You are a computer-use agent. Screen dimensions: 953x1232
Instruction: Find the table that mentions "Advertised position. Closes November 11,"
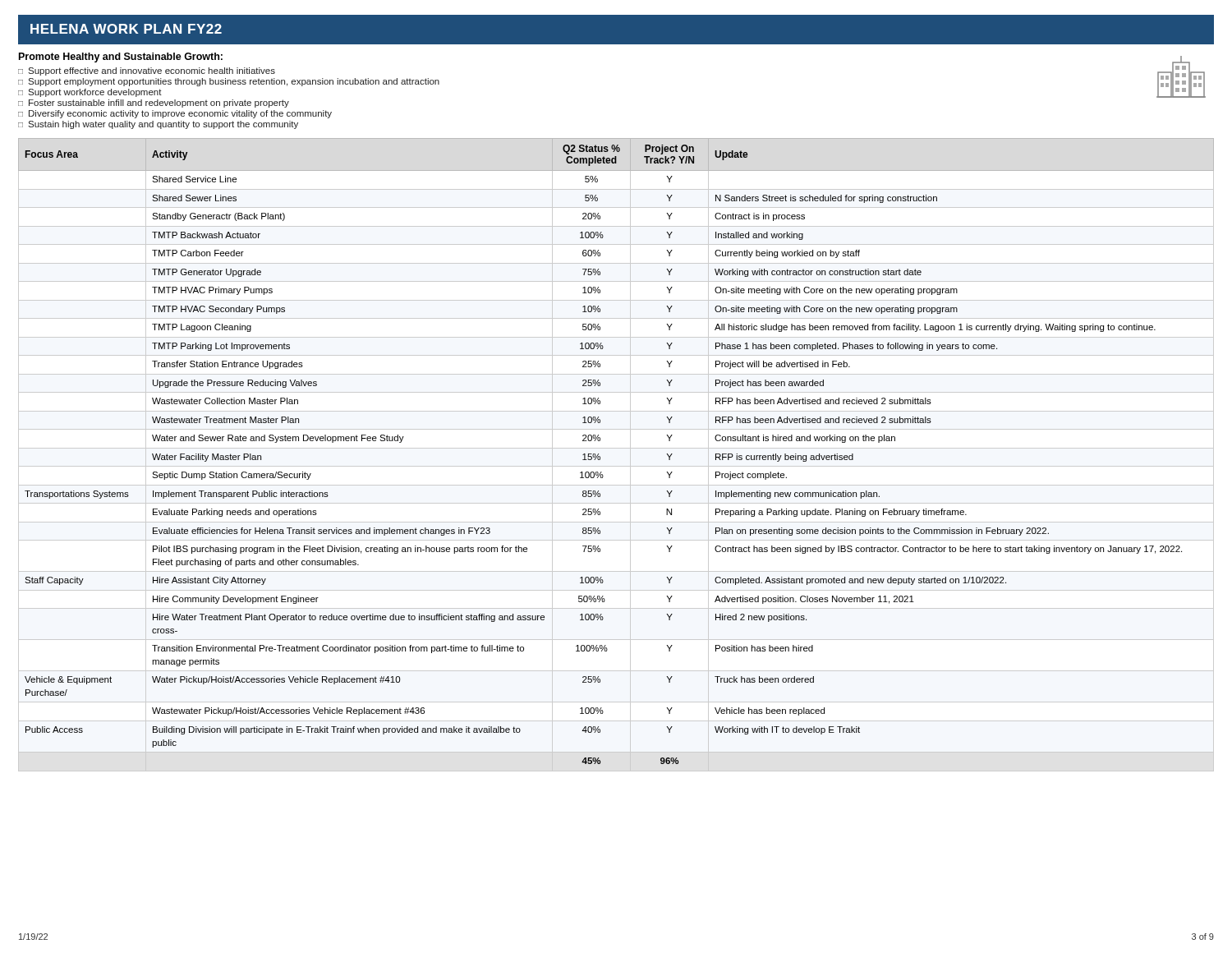(x=616, y=455)
